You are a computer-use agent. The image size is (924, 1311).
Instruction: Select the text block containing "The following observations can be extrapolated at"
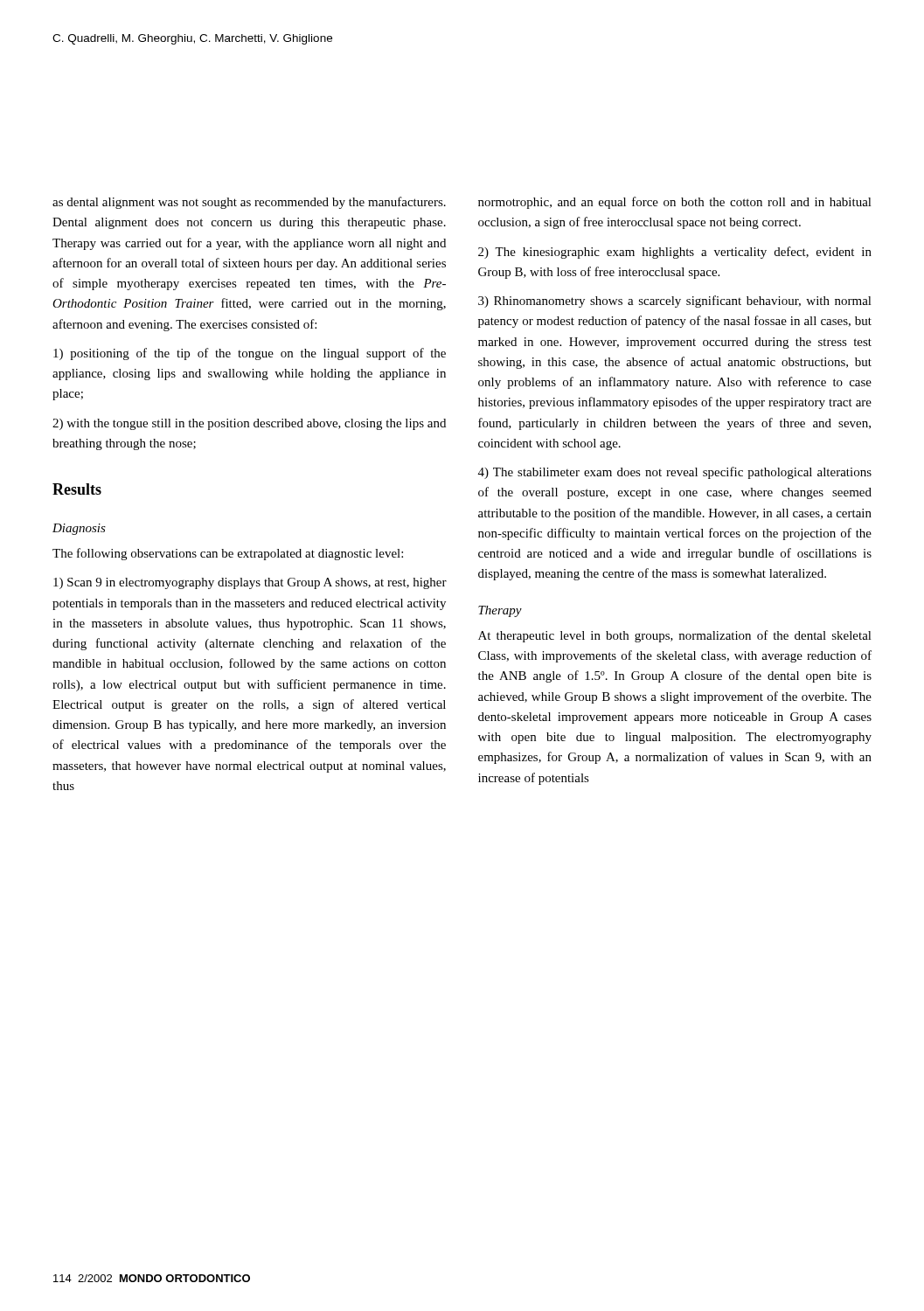click(249, 554)
